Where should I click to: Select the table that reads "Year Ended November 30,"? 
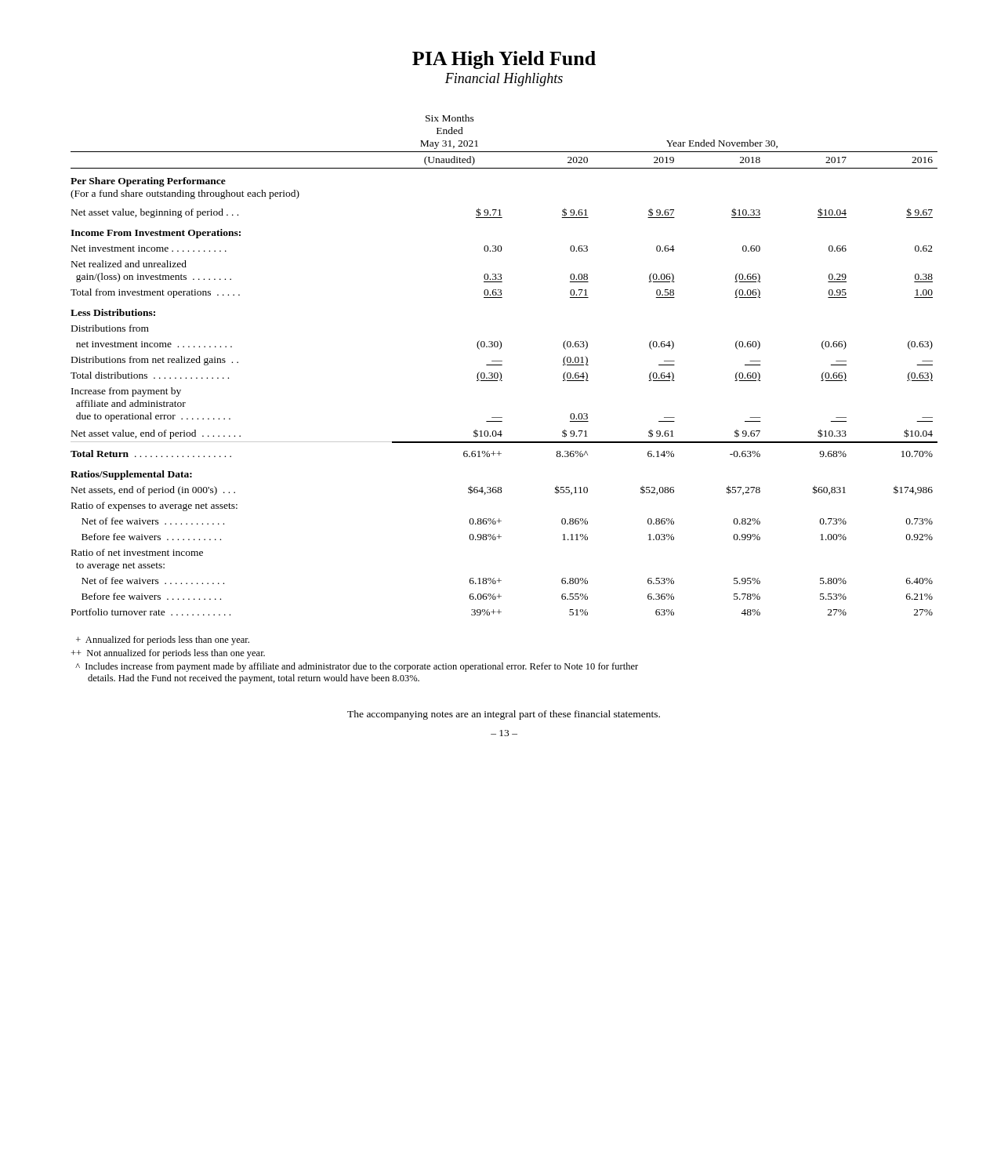(x=504, y=365)
